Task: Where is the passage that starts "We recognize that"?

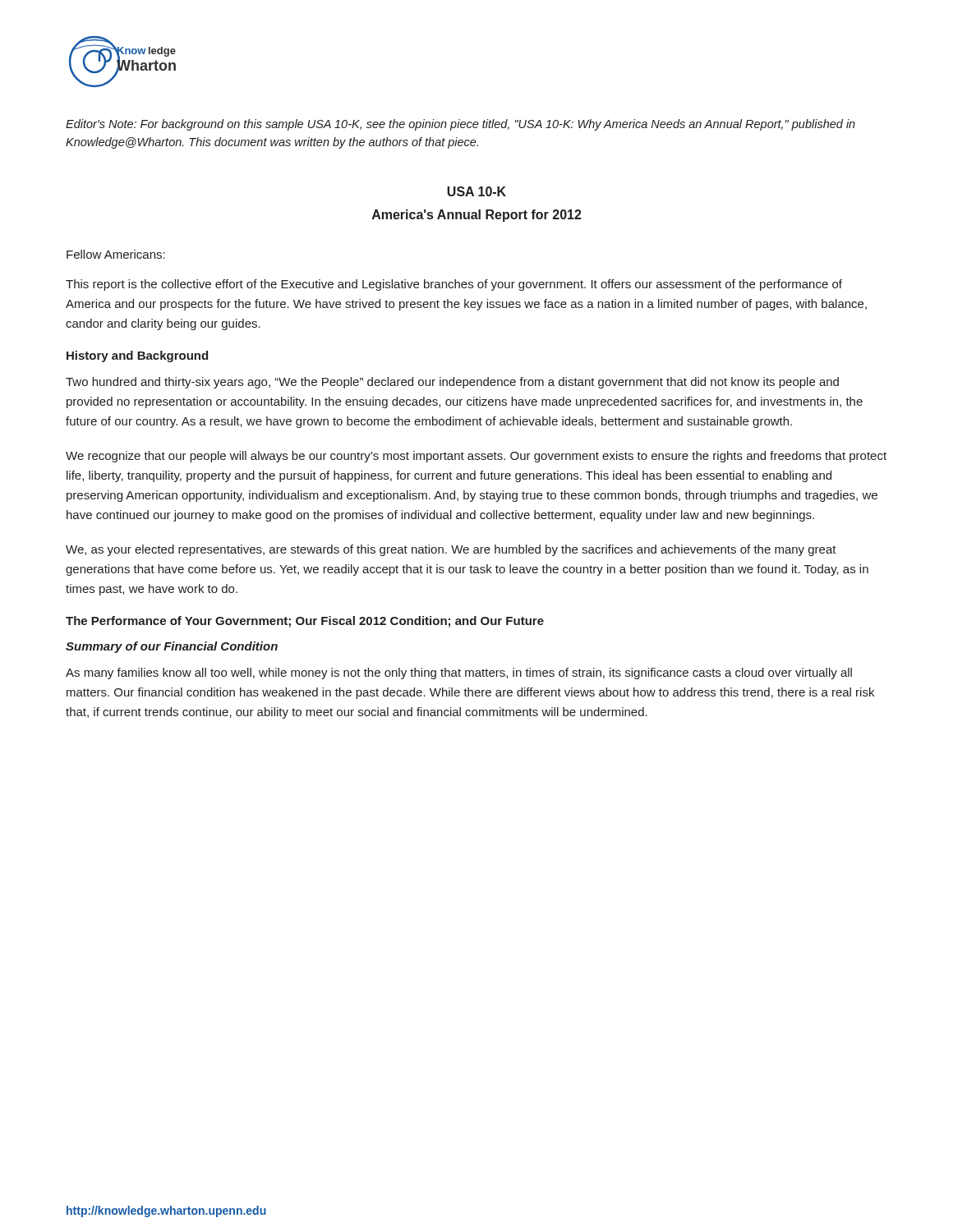Action: pyautogui.click(x=476, y=485)
